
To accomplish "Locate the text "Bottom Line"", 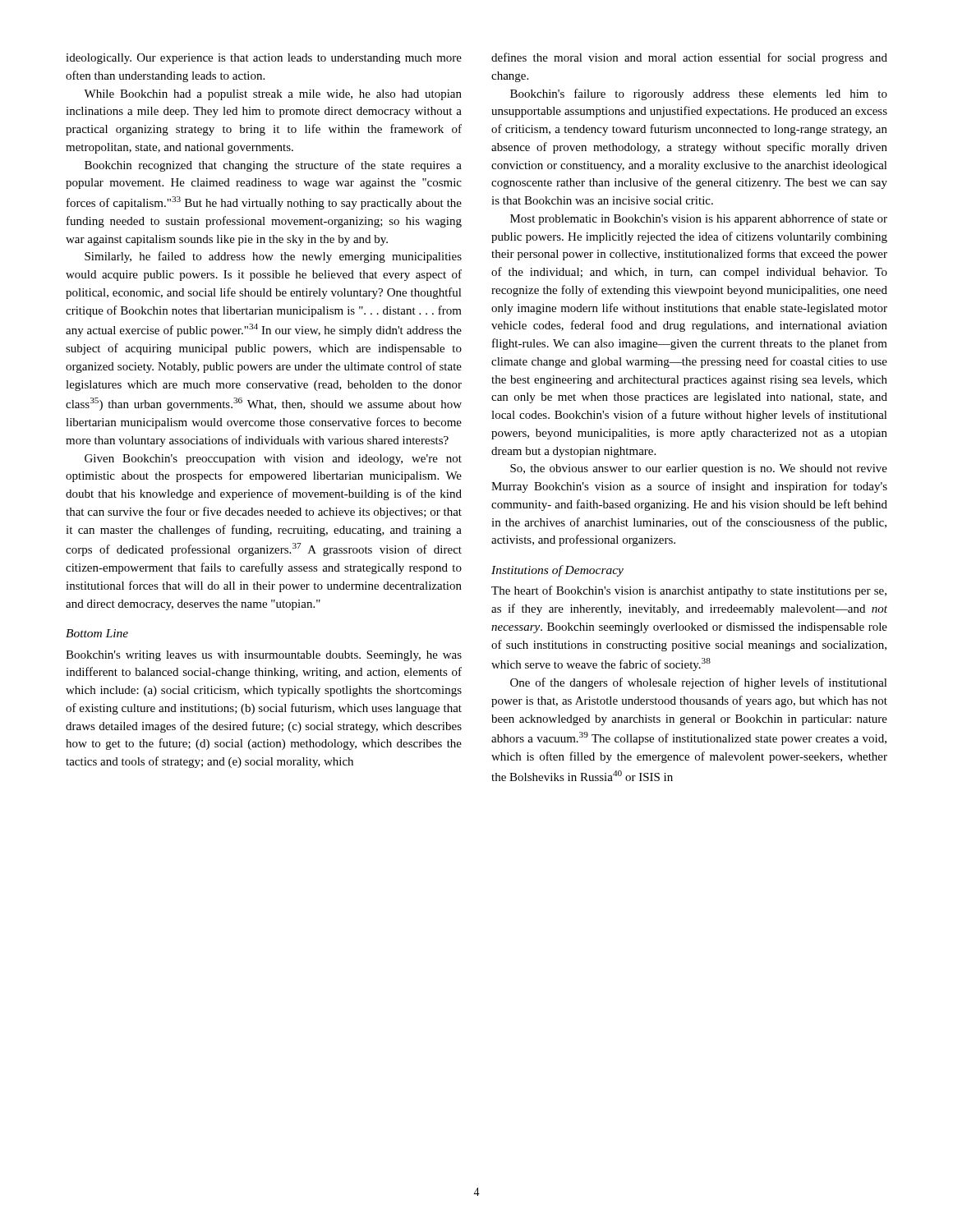I will (x=97, y=633).
